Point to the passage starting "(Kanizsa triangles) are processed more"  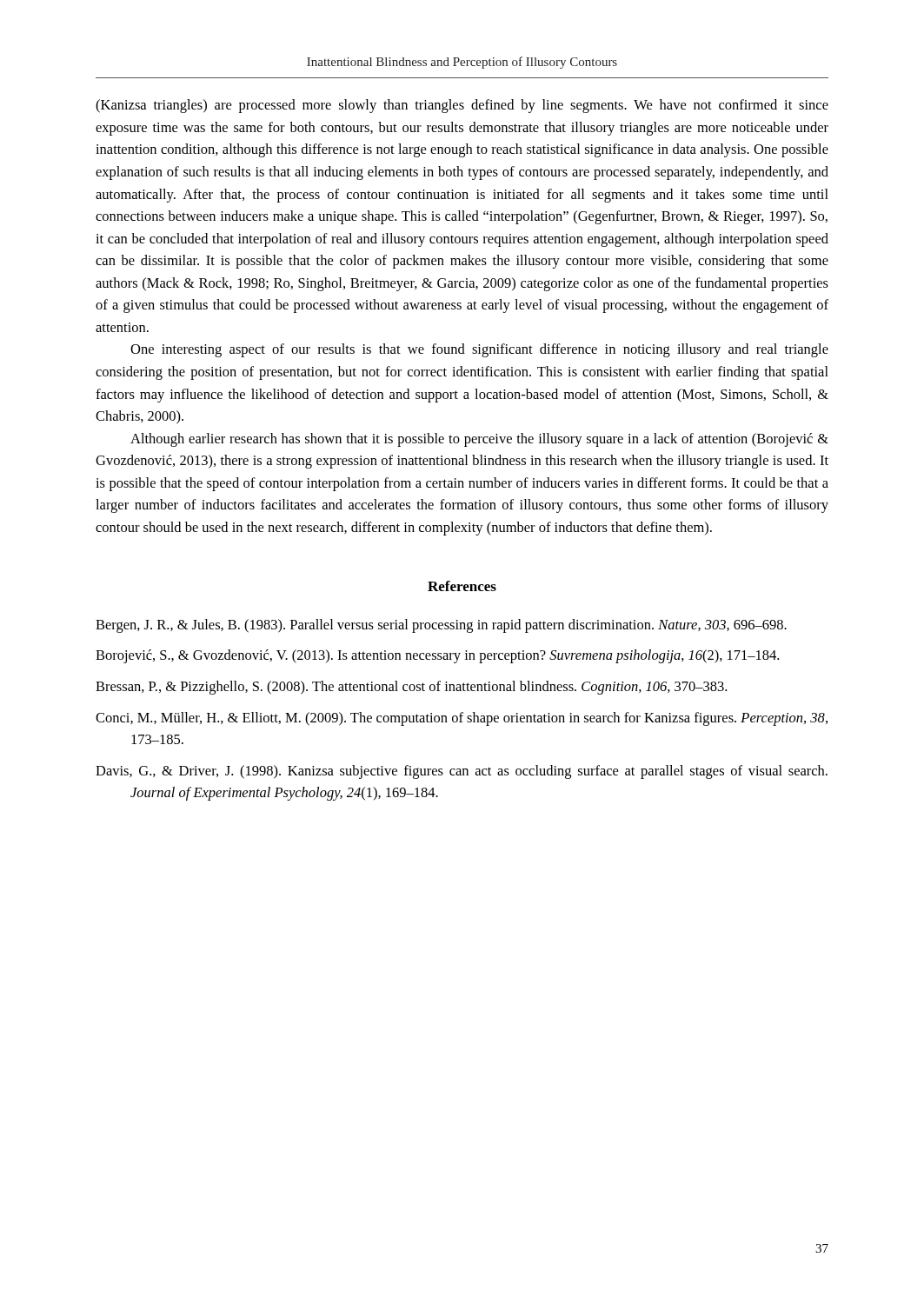pyautogui.click(x=462, y=216)
